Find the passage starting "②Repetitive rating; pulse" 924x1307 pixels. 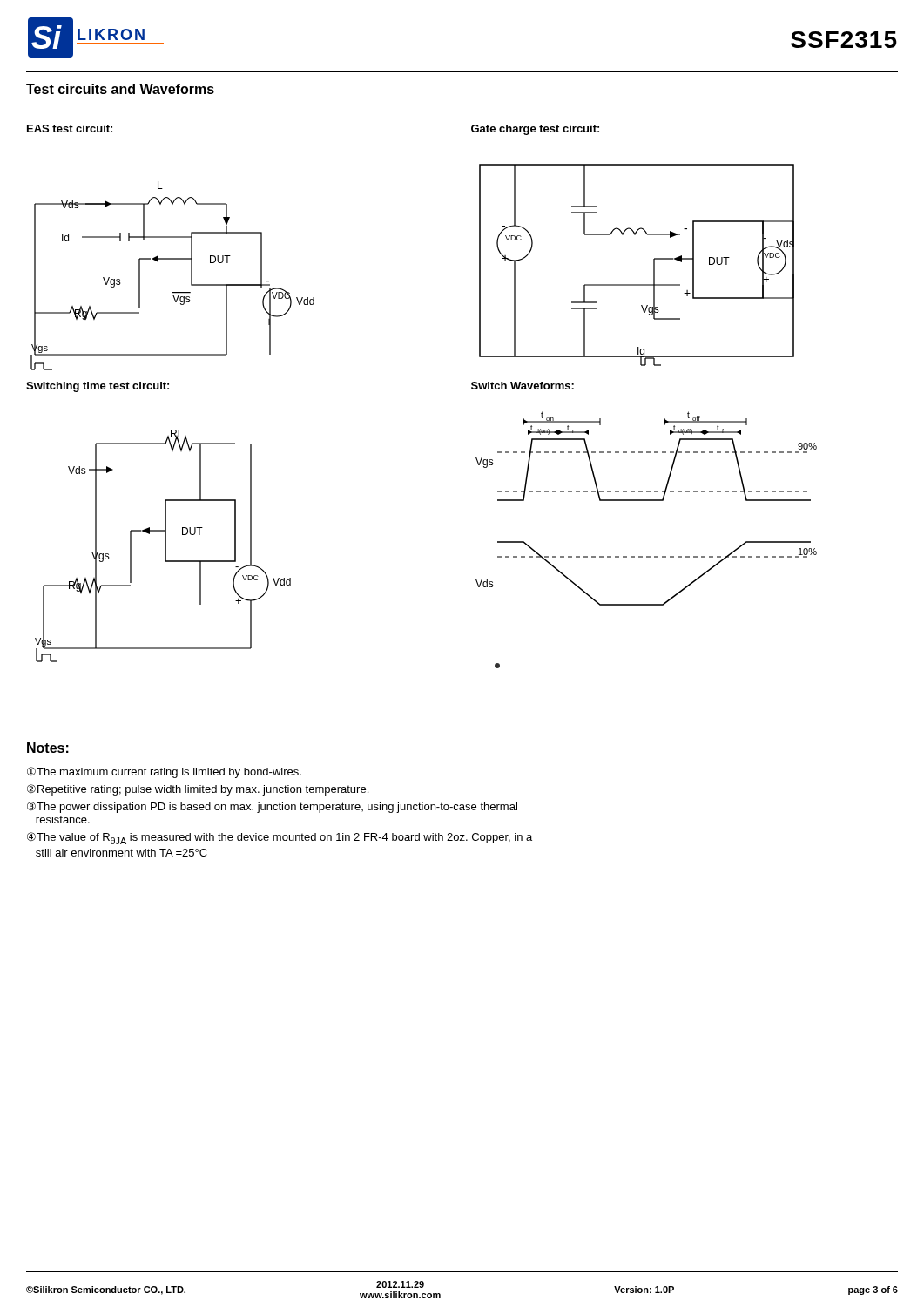tap(198, 789)
